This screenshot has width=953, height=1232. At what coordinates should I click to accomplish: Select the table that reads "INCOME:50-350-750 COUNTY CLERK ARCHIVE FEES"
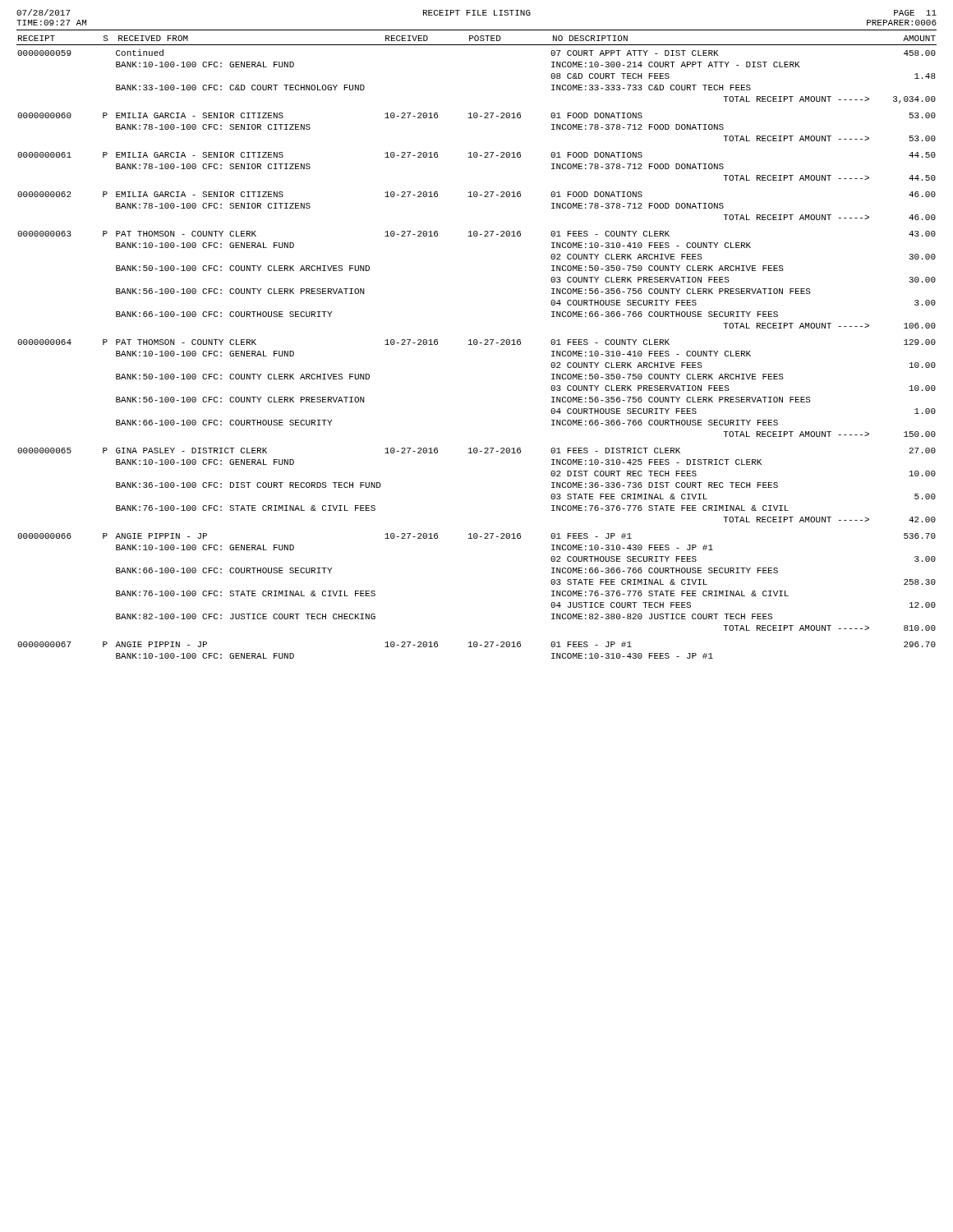(476, 355)
